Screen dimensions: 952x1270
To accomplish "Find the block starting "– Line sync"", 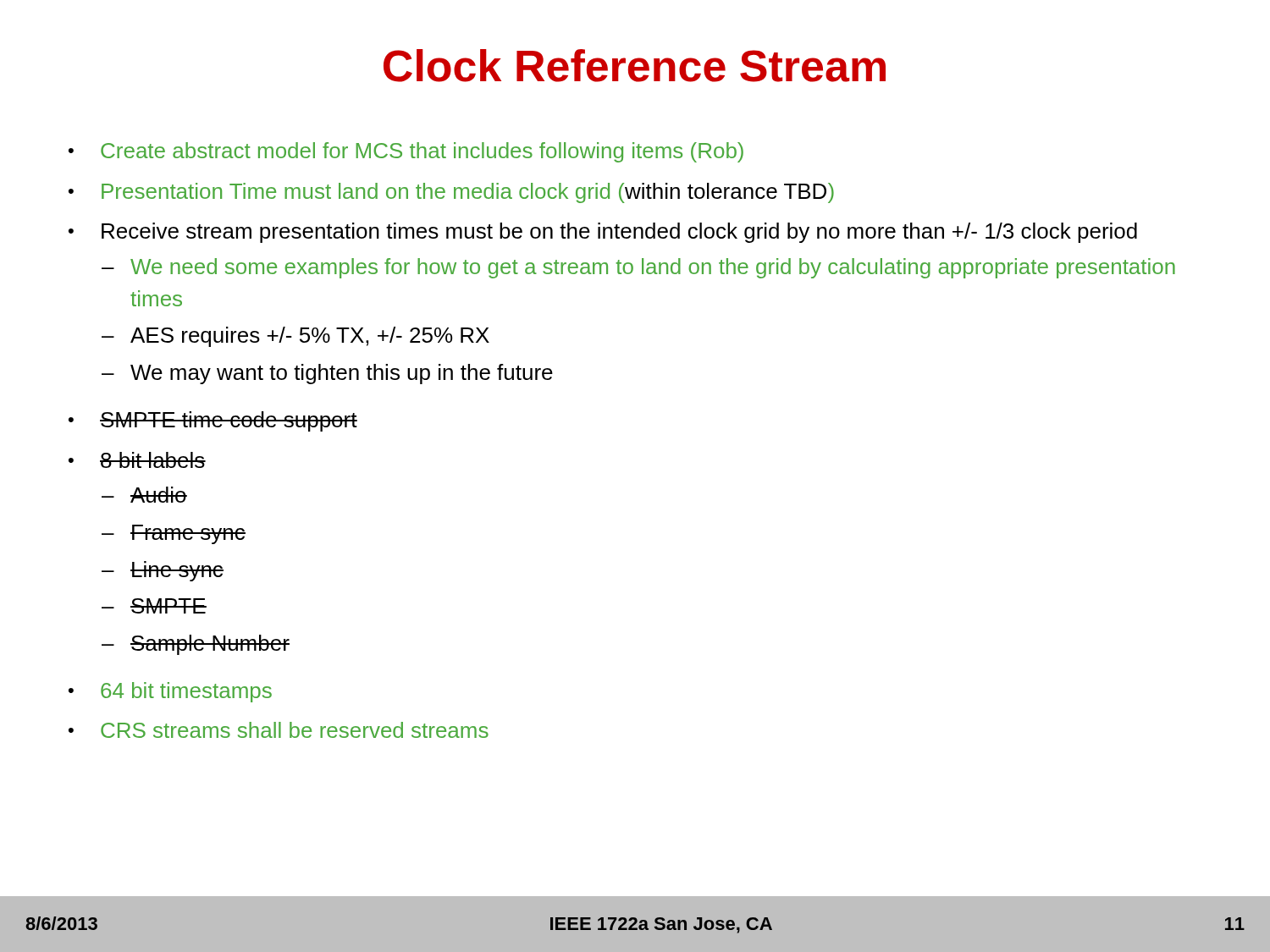I will 162,570.
